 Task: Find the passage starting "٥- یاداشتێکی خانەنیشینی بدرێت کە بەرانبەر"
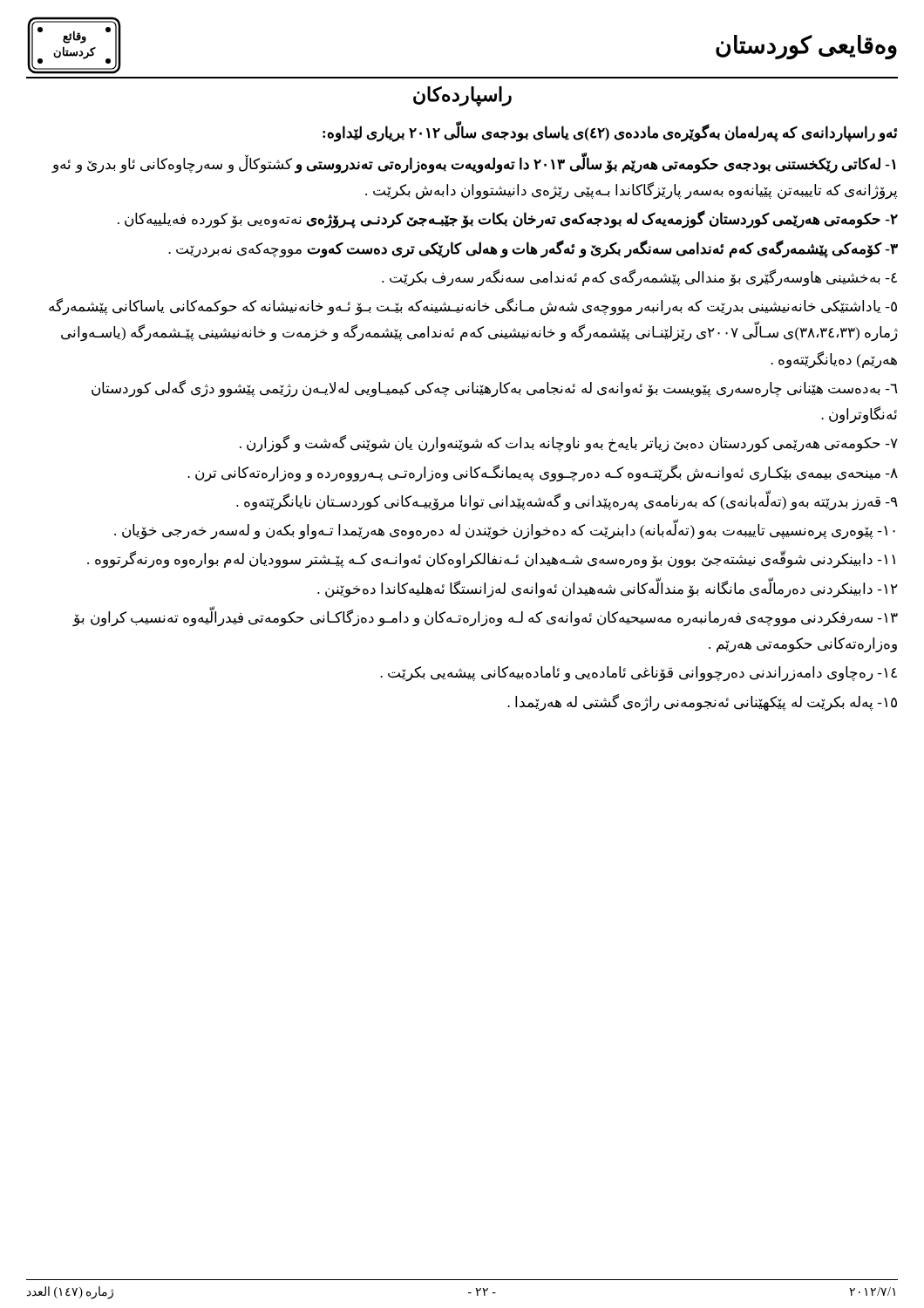473,333
